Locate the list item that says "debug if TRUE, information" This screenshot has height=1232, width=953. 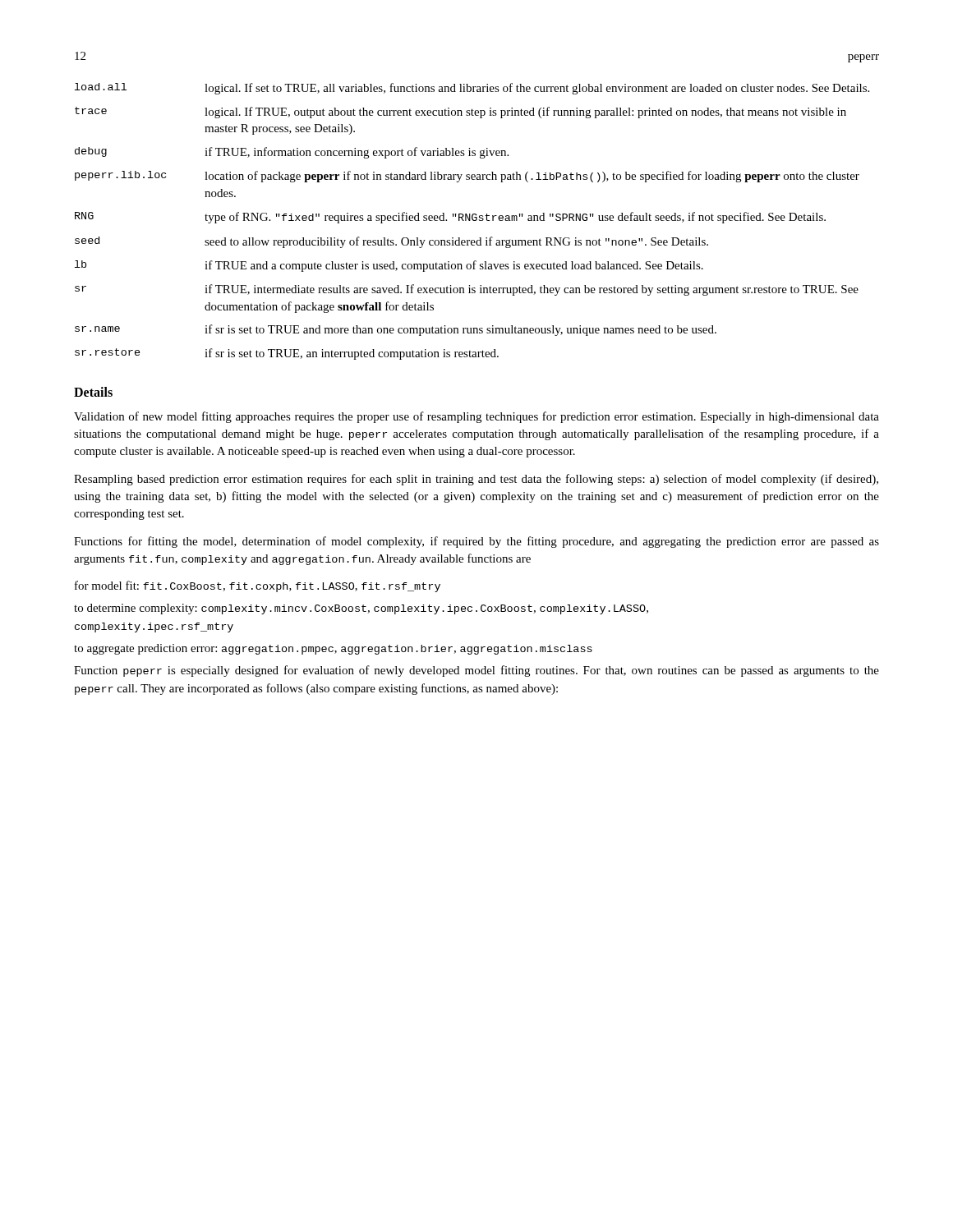[x=476, y=154]
